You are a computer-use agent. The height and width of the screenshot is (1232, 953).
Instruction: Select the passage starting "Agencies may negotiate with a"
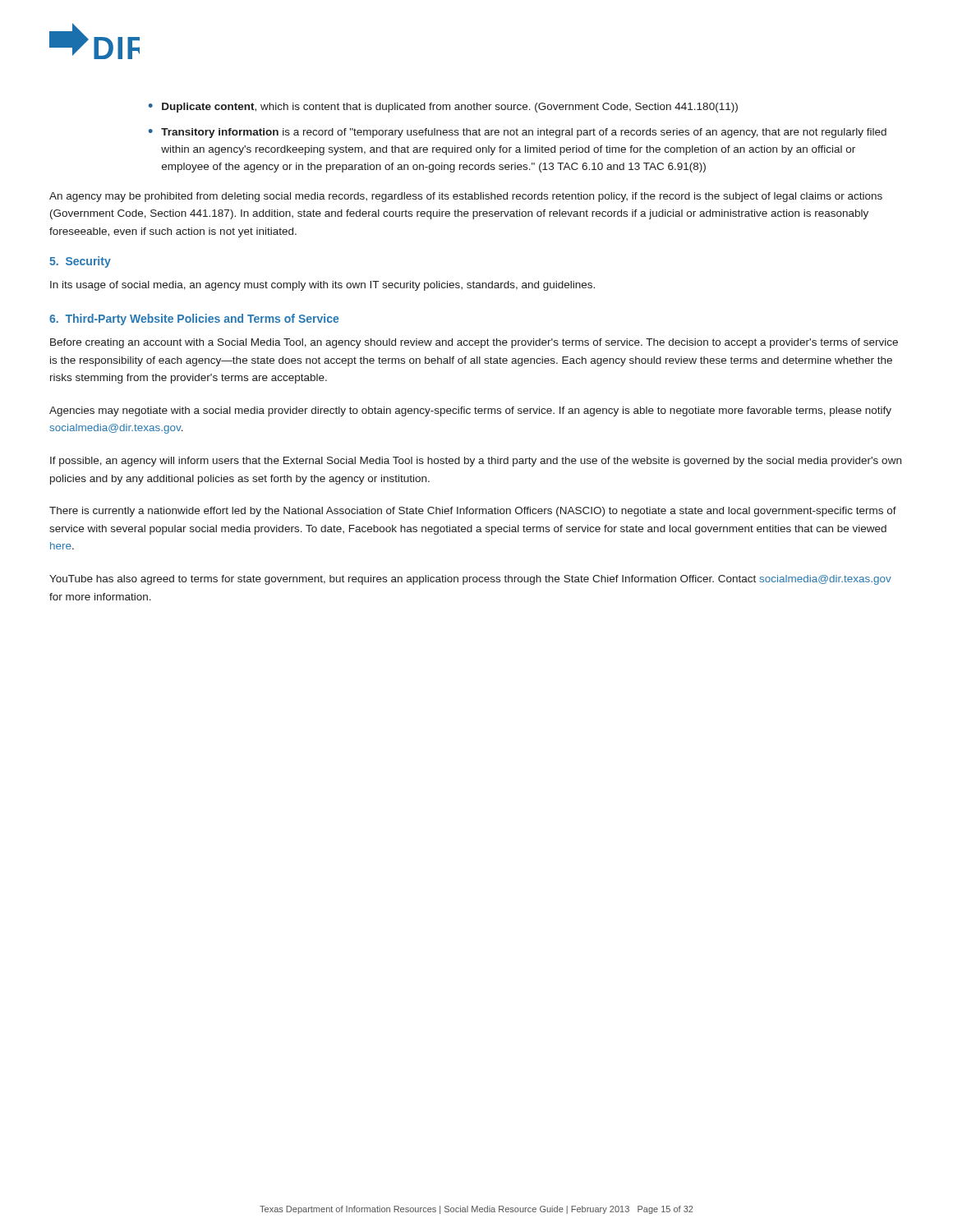[470, 419]
